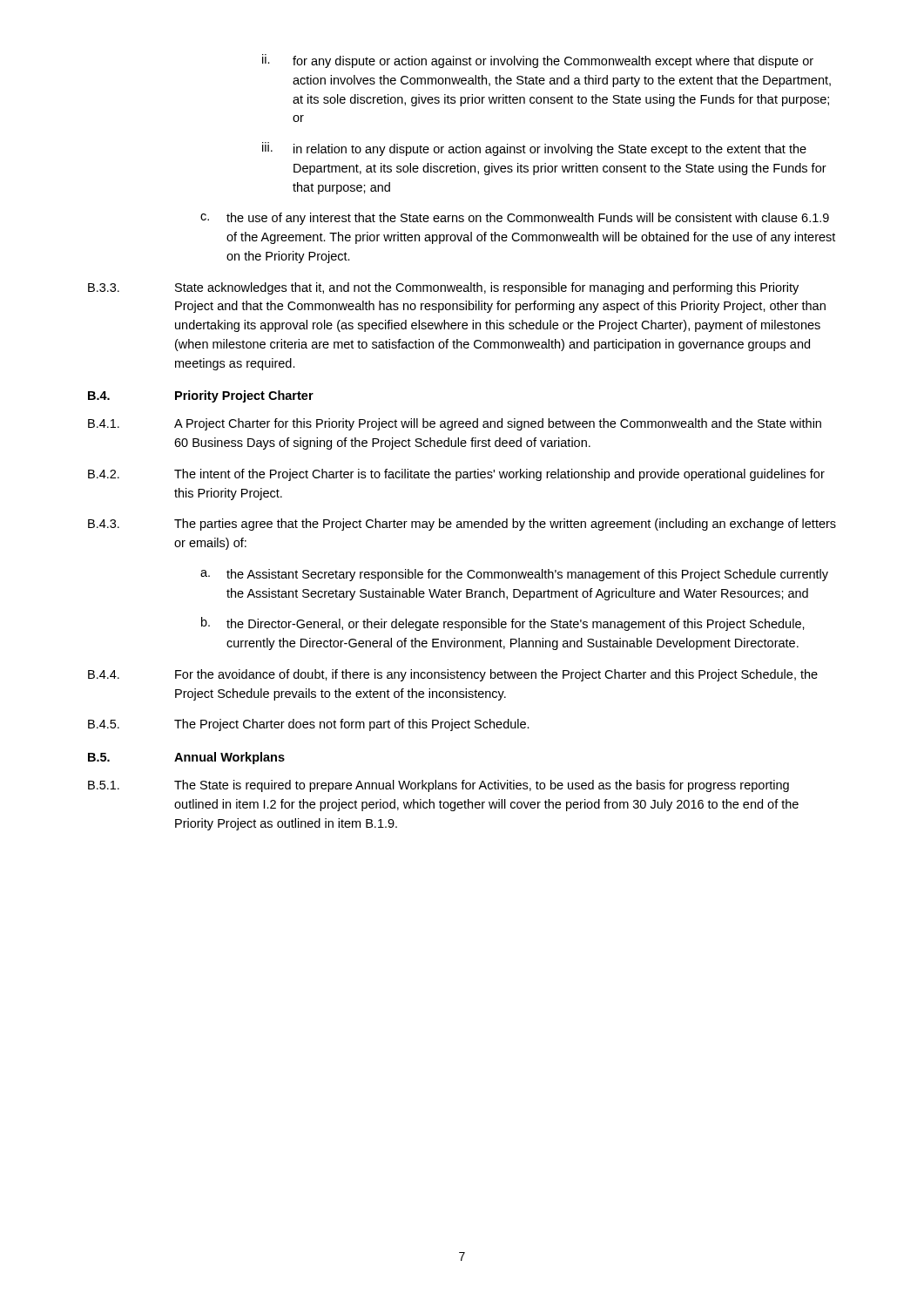Viewport: 924px width, 1307px height.
Task: Locate the section header containing "B.5. Annual Workplans"
Action: point(186,757)
